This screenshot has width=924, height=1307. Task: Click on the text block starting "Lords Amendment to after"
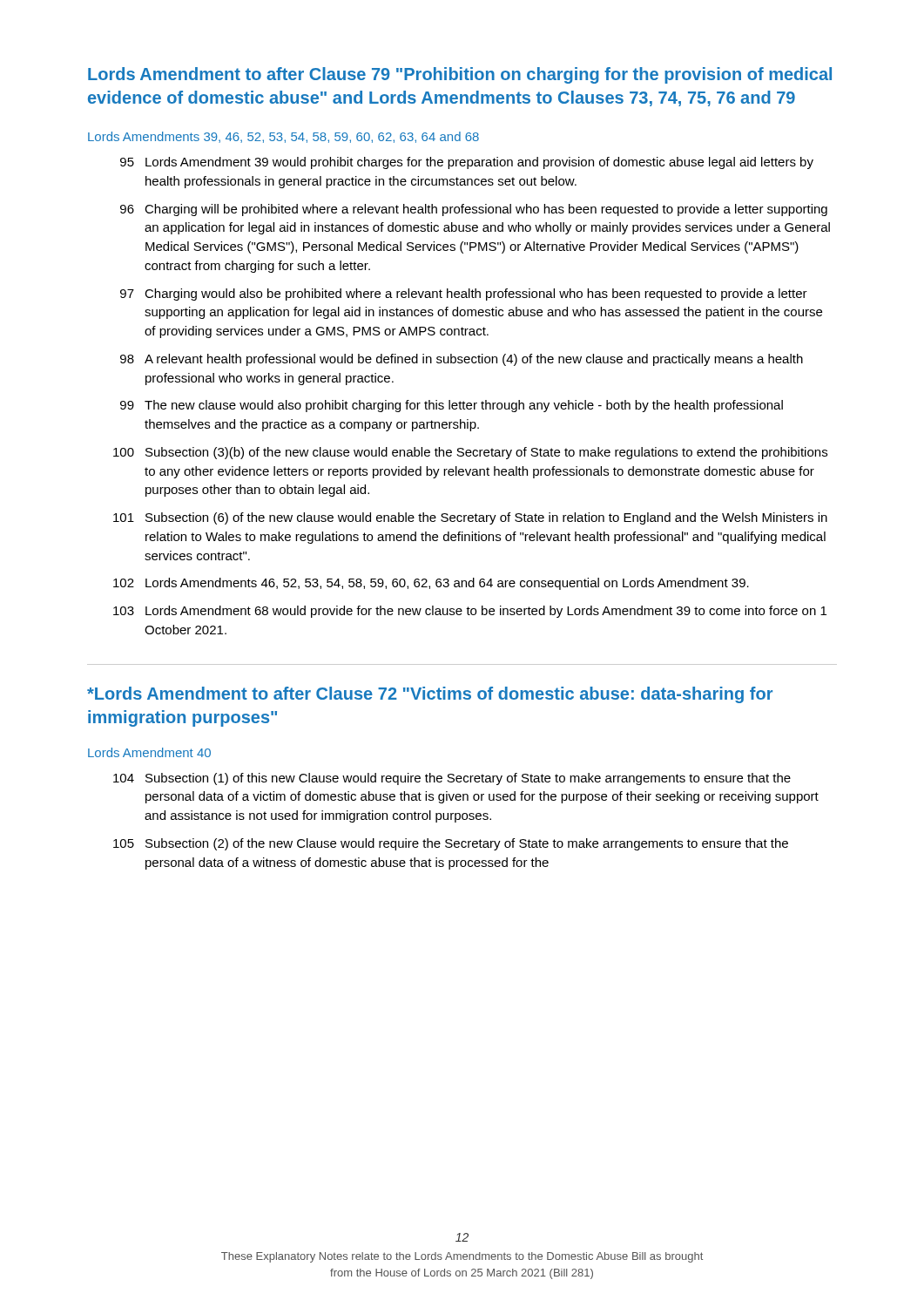[462, 86]
